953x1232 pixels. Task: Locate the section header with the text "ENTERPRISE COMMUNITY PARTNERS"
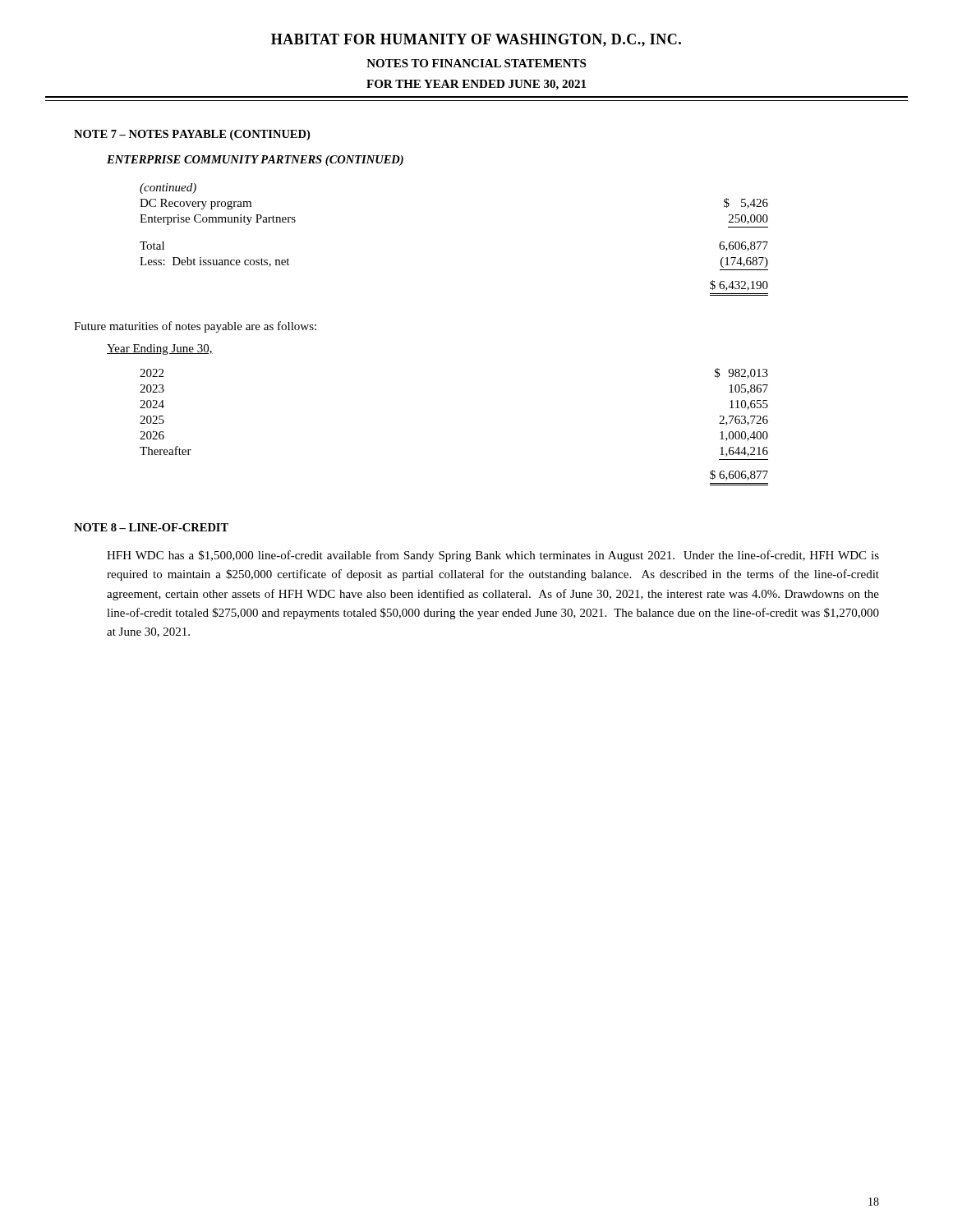click(255, 159)
